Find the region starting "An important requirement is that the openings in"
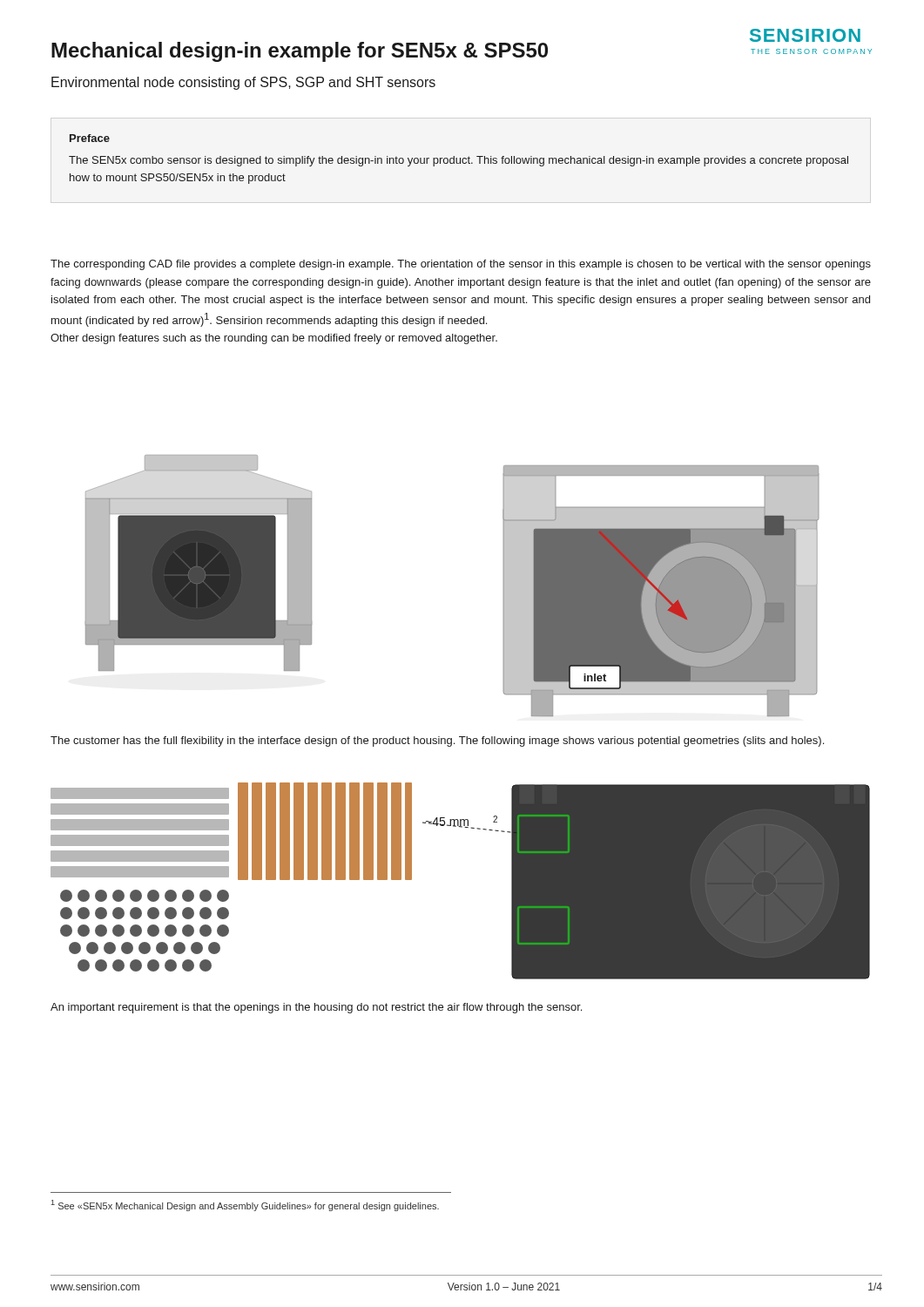Image resolution: width=924 pixels, height=1307 pixels. click(317, 1007)
